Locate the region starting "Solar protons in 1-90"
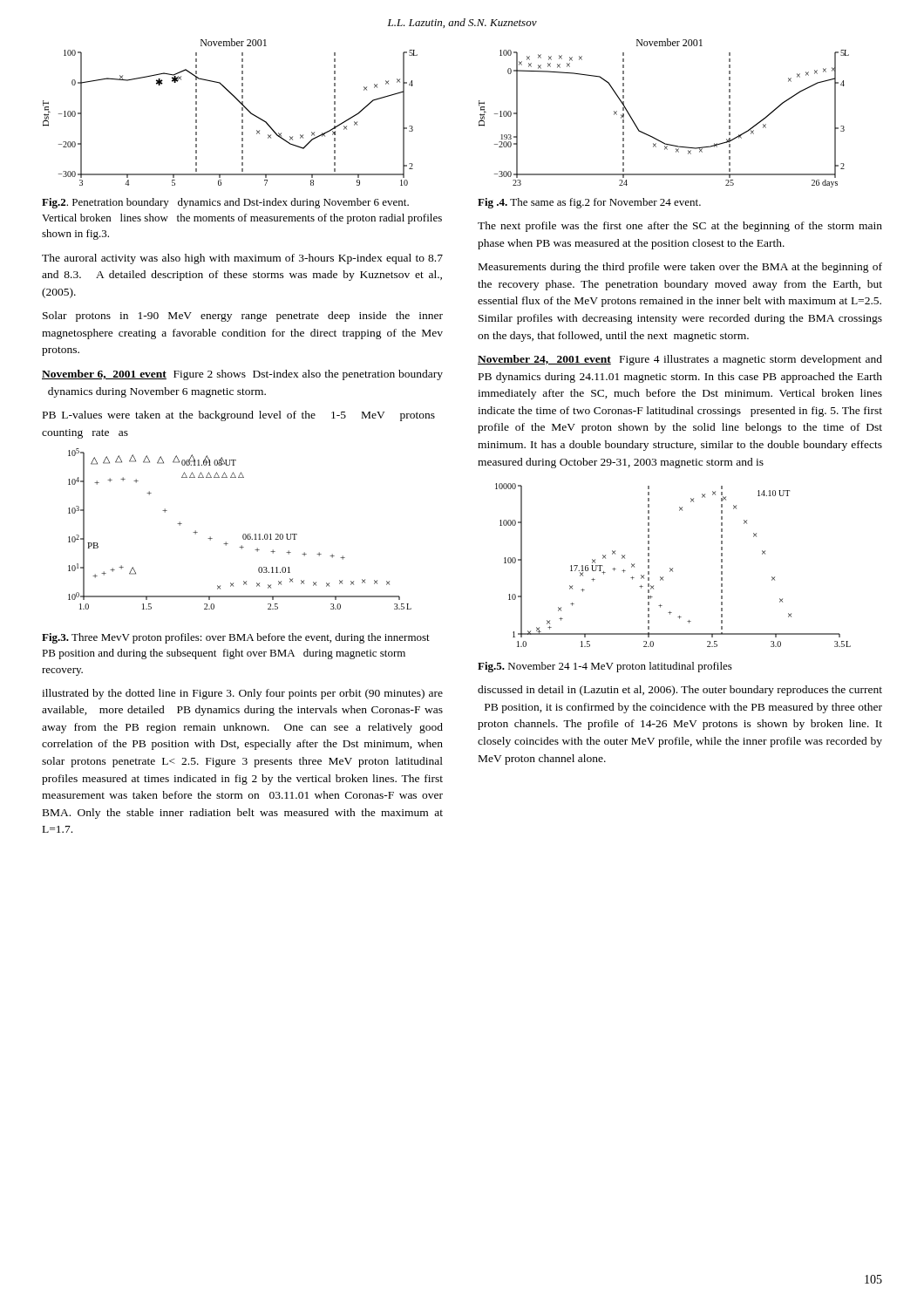Viewport: 924px width, 1308px height. [242, 332]
